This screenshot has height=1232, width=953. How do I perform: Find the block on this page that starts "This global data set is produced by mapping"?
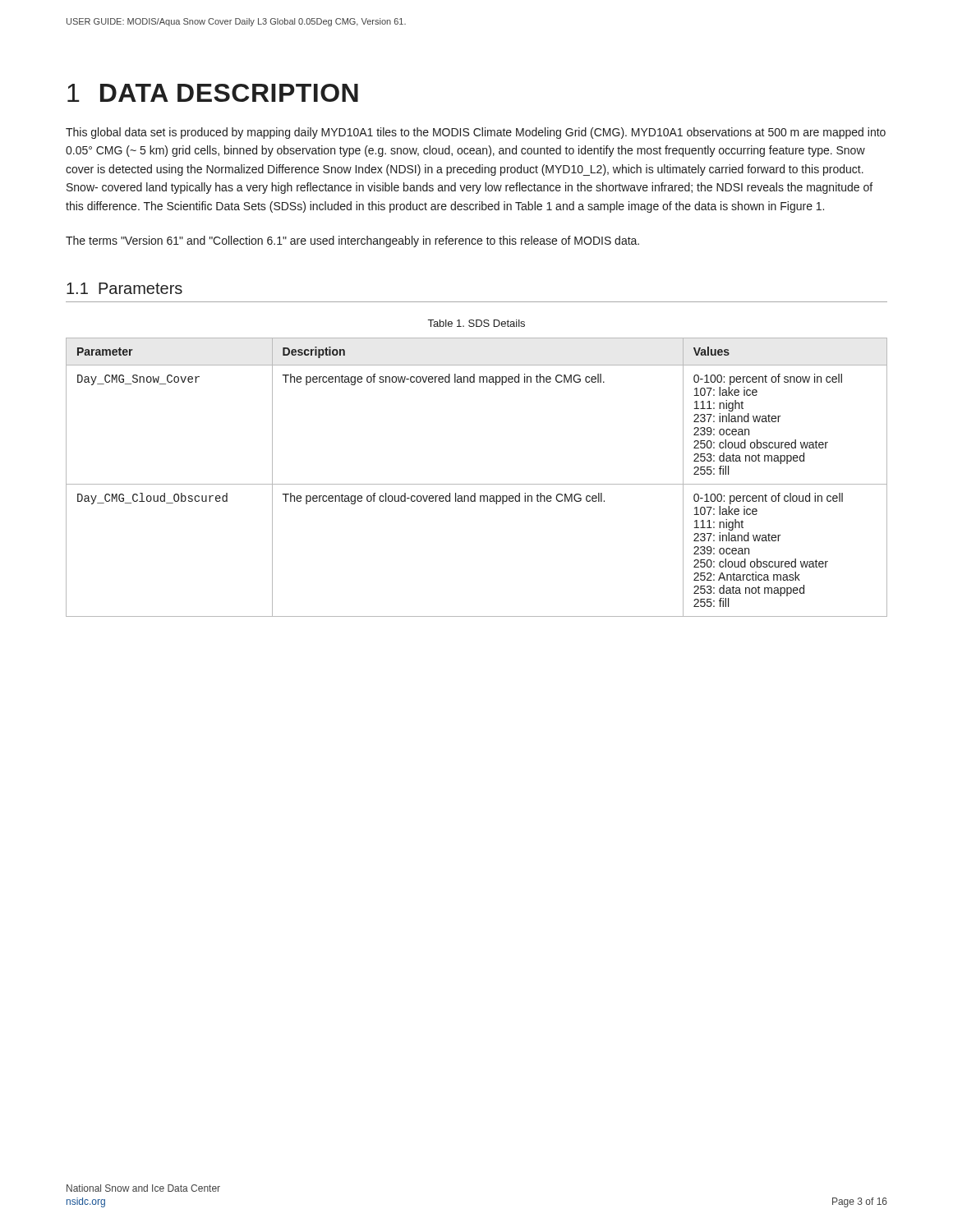tap(476, 169)
